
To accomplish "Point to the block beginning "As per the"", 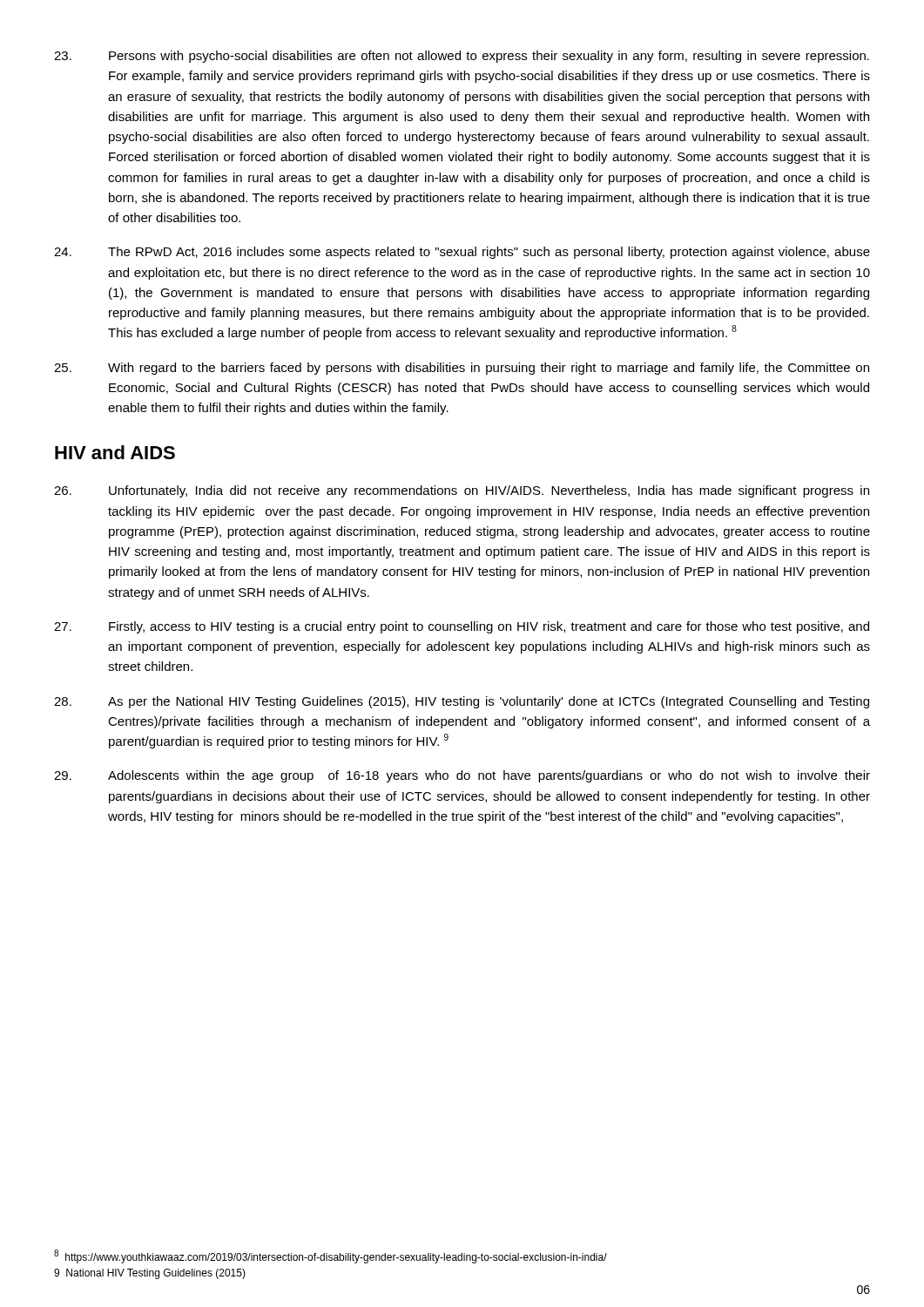I will pos(462,721).
